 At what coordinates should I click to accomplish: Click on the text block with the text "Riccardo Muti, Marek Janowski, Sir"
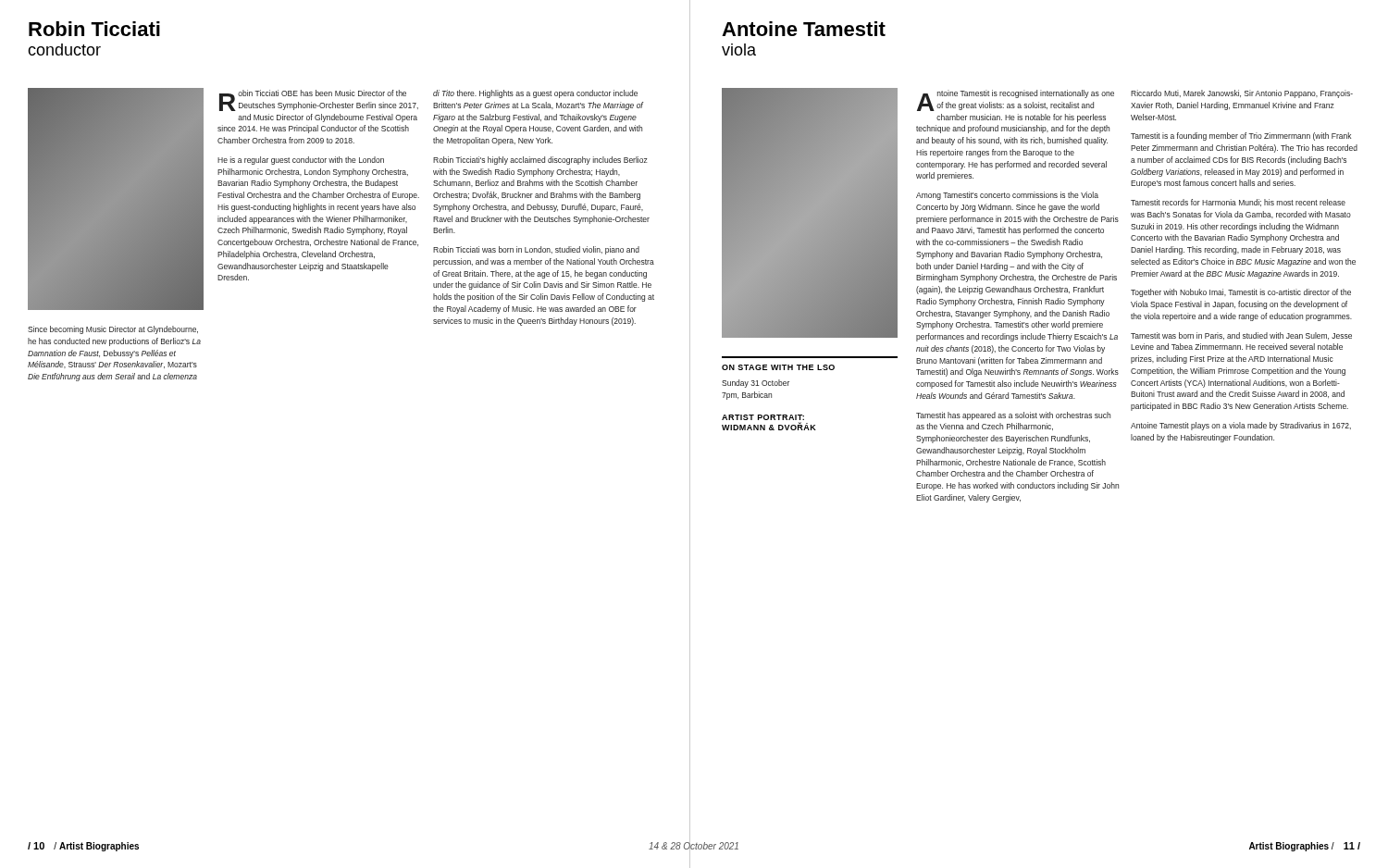tap(1246, 266)
